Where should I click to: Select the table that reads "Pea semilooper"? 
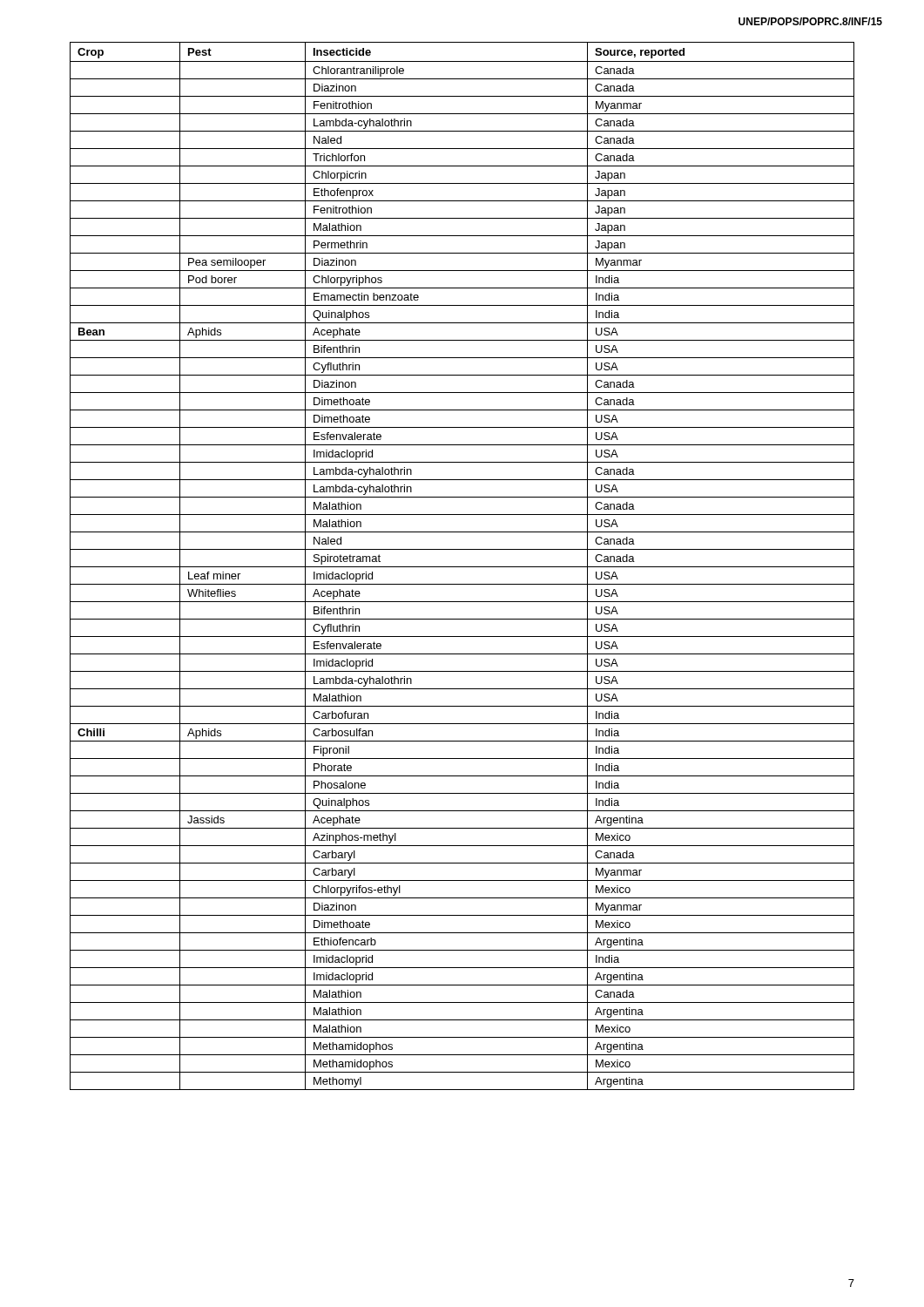pyautogui.click(x=462, y=566)
